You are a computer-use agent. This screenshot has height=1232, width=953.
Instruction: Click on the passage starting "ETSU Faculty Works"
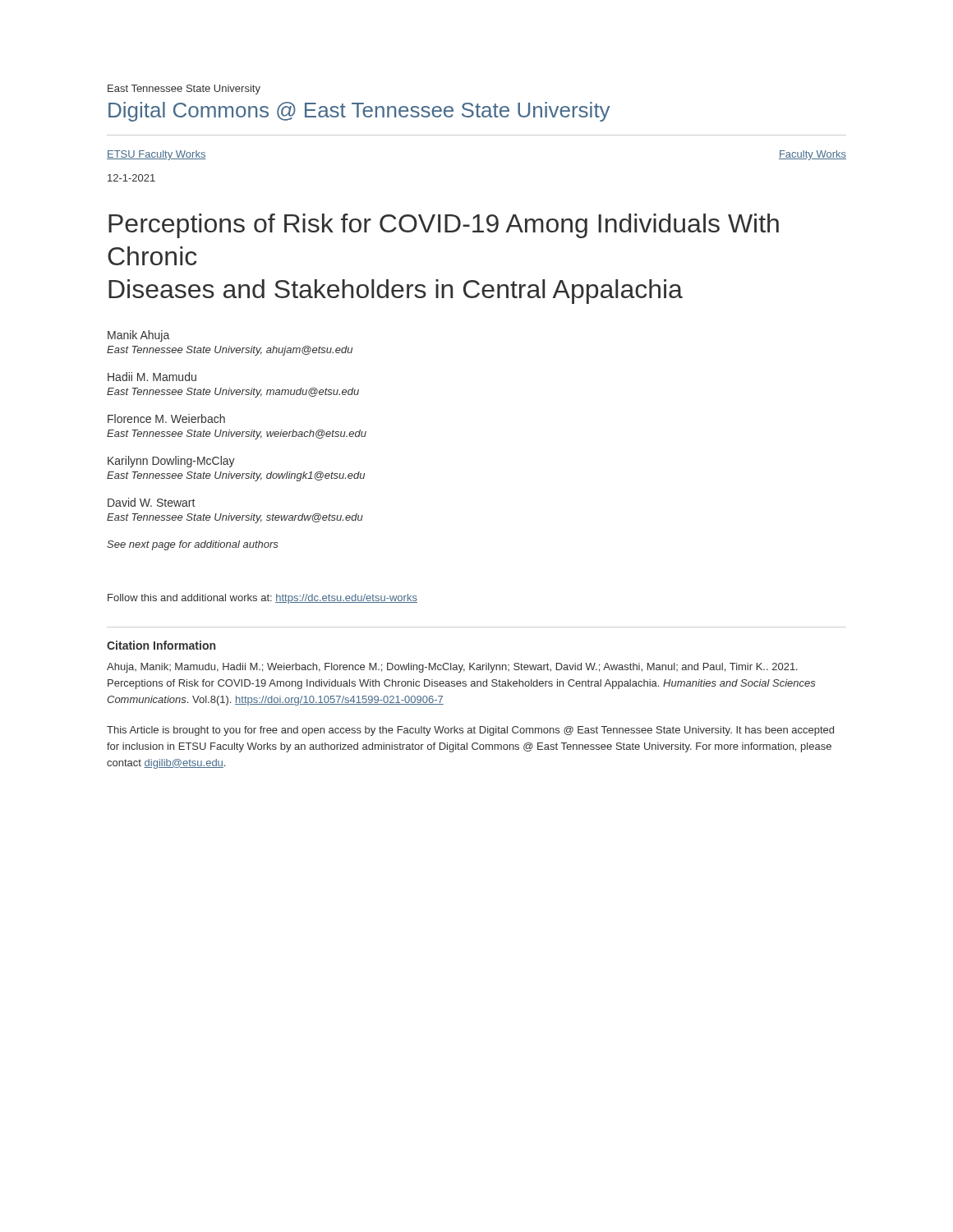pos(156,154)
